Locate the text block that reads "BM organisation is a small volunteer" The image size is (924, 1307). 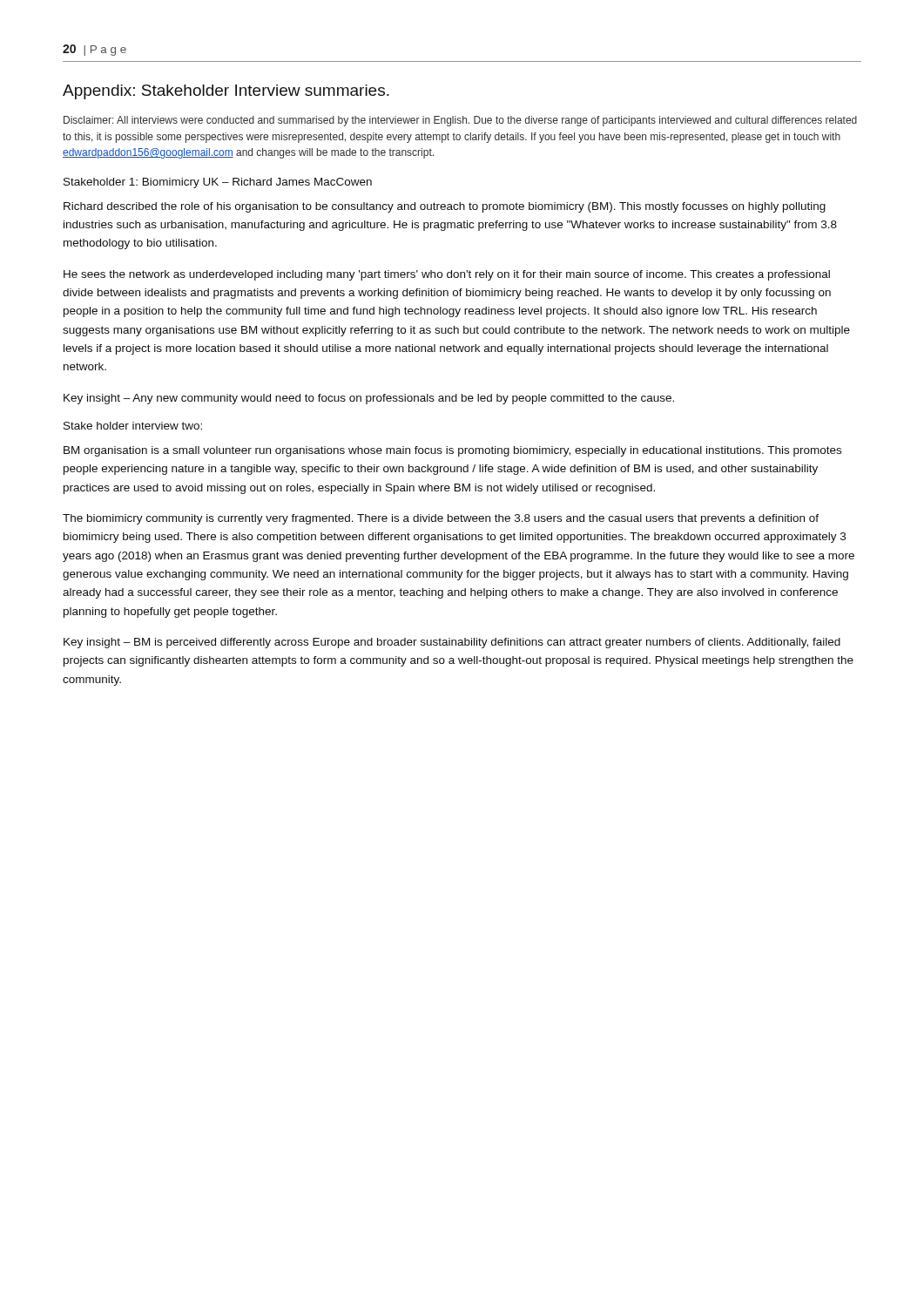tap(452, 469)
